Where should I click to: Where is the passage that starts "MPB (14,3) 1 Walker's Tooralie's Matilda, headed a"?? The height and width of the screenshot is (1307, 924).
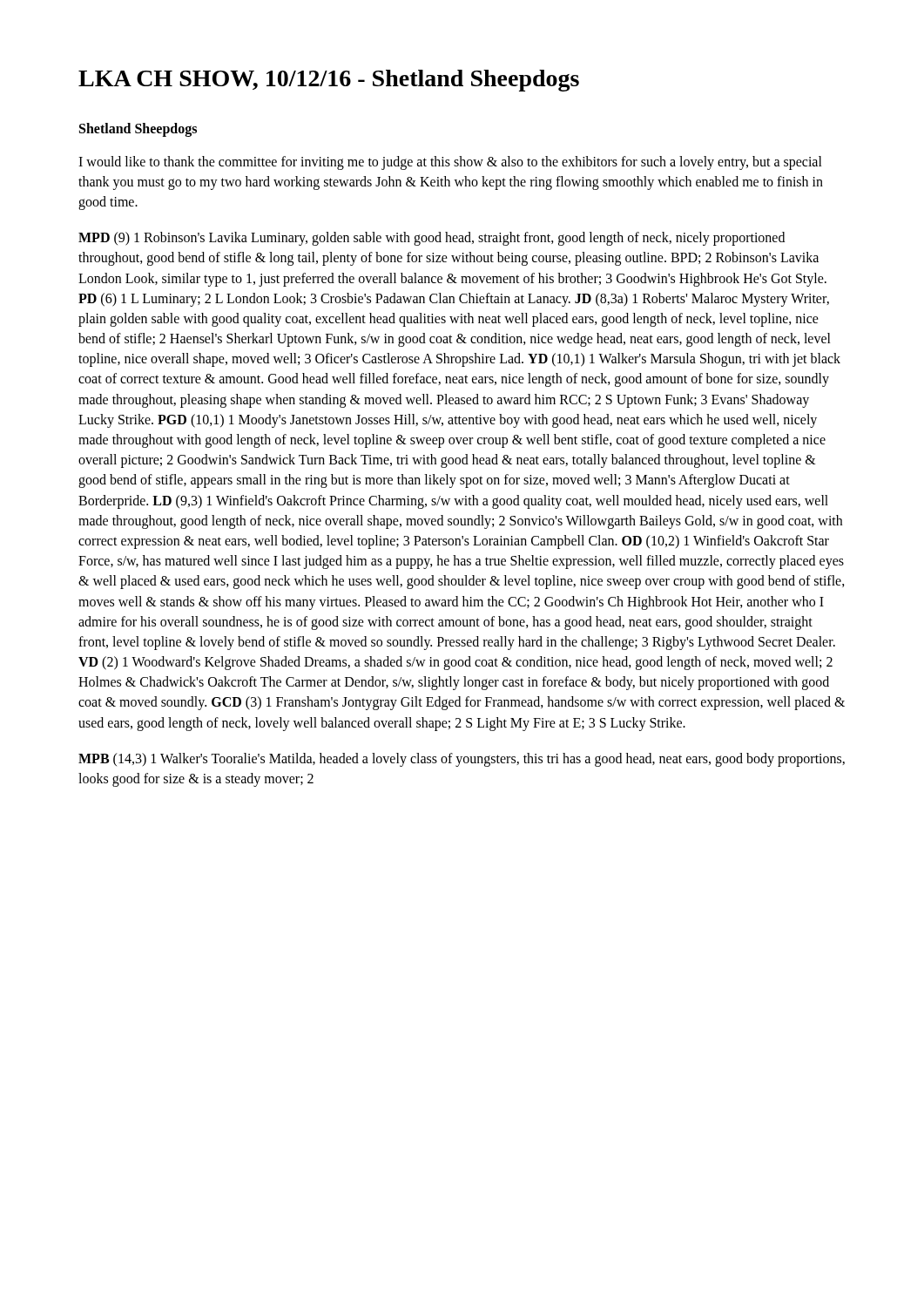pos(462,768)
